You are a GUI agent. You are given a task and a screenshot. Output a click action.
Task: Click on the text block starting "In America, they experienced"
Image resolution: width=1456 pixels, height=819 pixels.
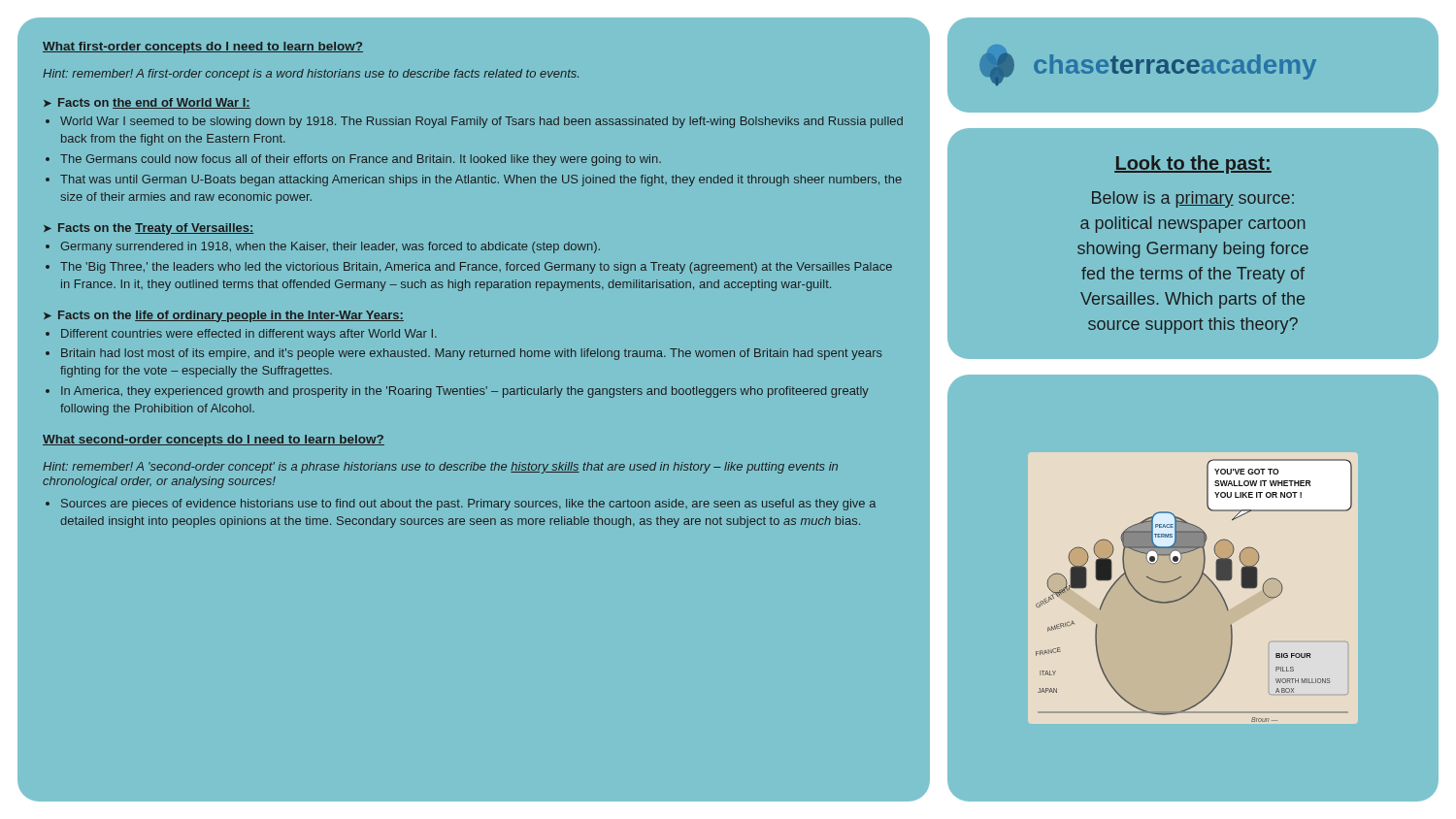click(x=482, y=400)
